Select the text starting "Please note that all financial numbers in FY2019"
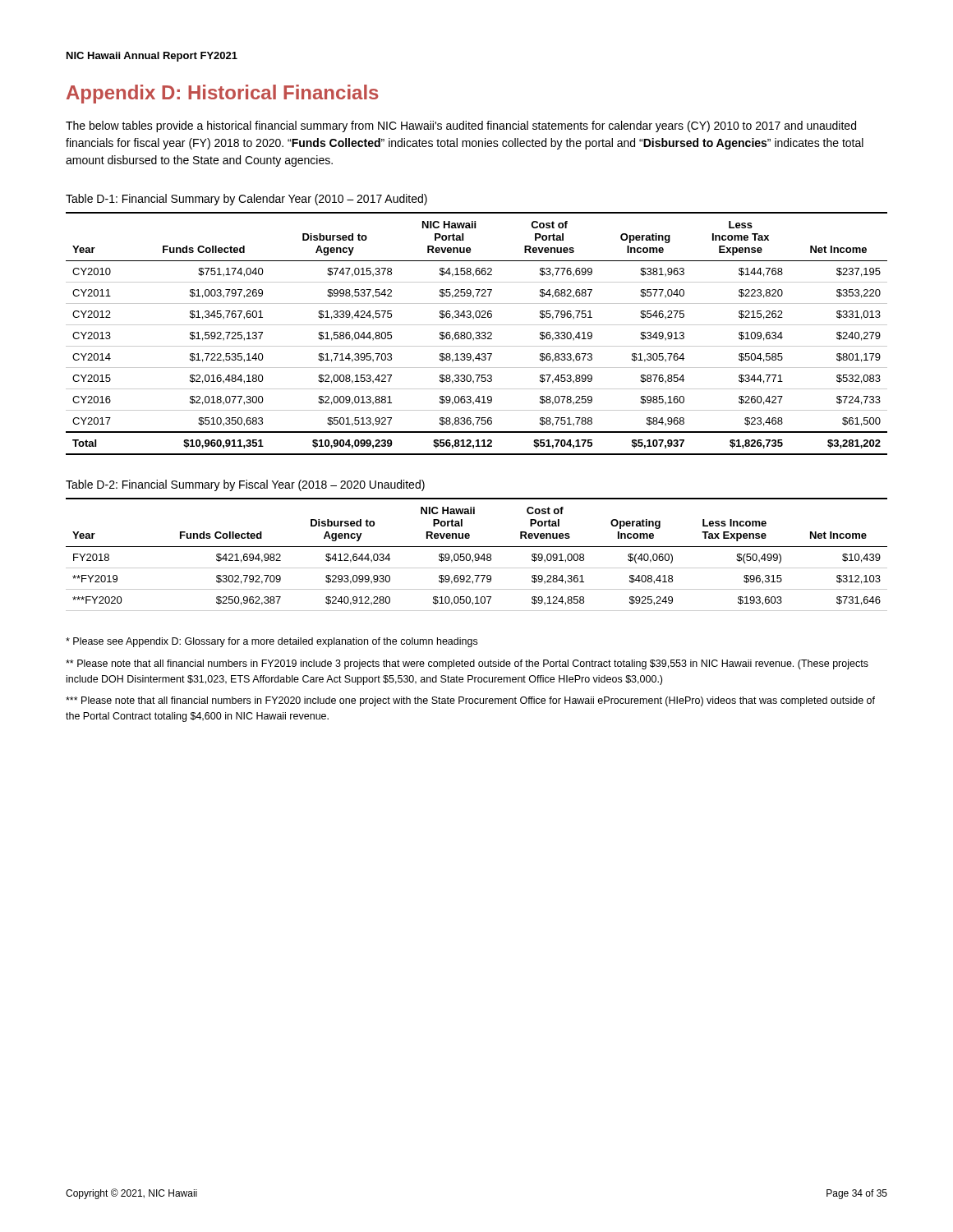 coord(467,671)
